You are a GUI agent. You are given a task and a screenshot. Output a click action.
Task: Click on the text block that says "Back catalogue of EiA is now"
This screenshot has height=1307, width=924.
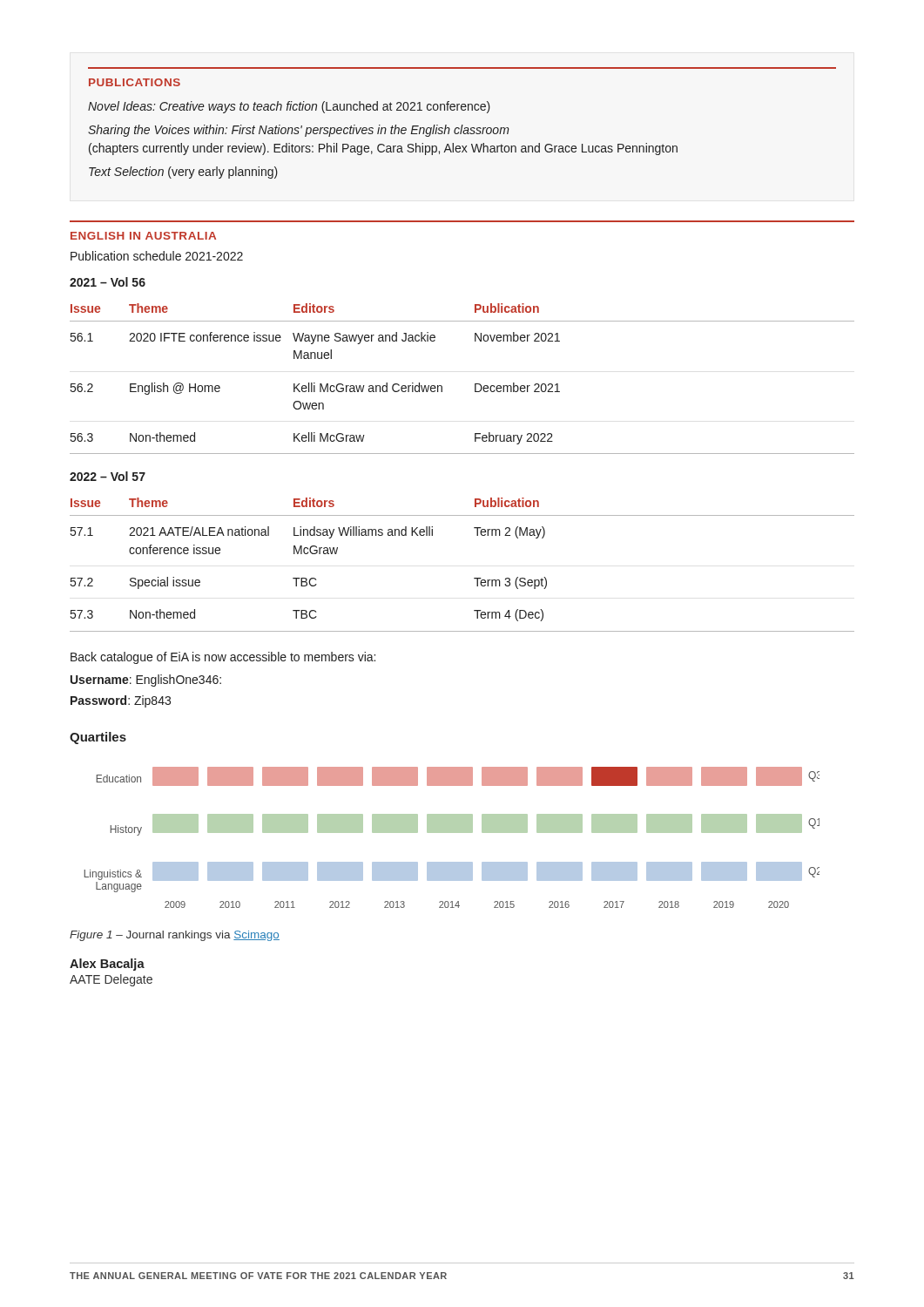coord(223,657)
